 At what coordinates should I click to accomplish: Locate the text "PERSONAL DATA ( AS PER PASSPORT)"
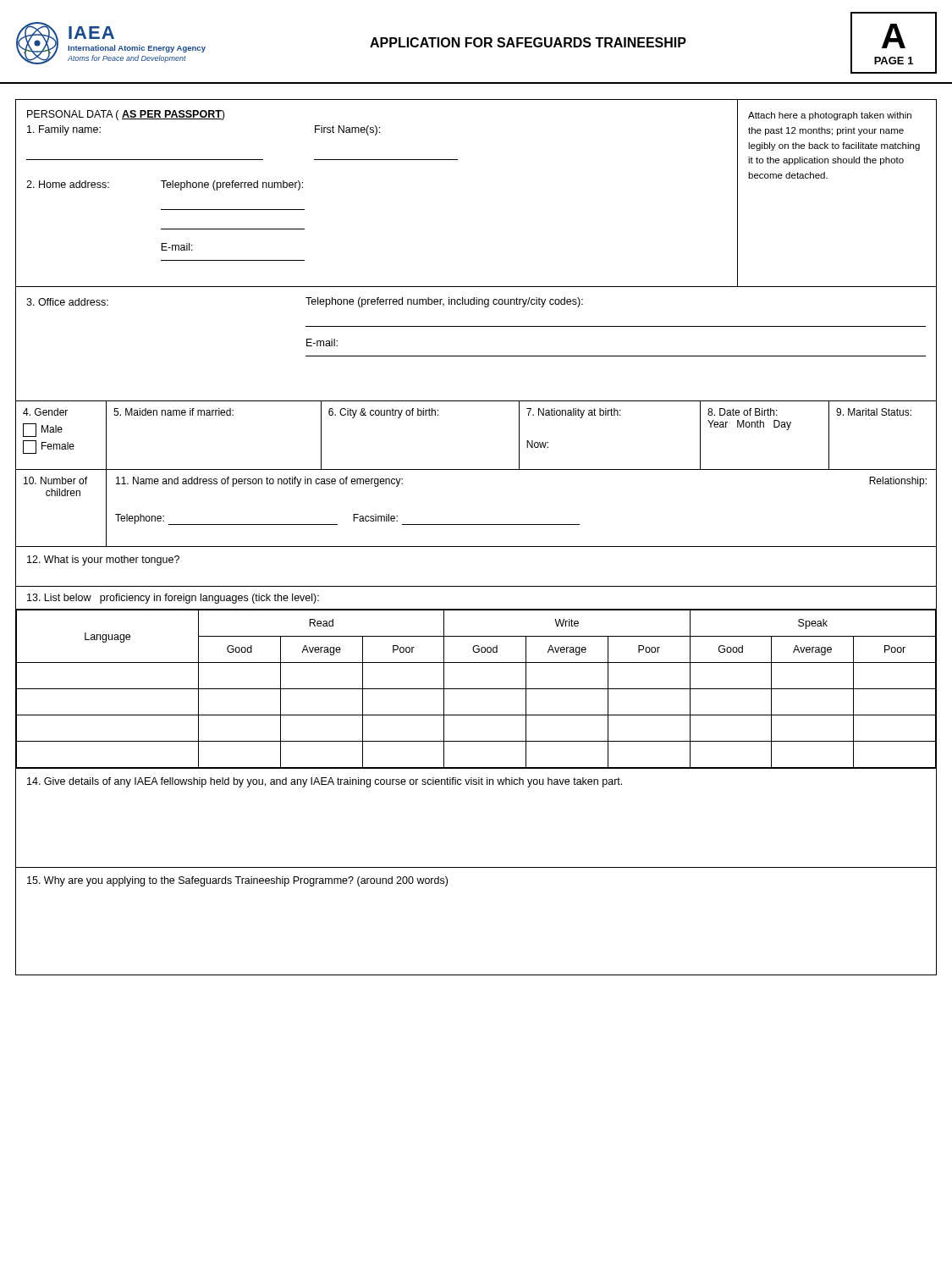coord(126,114)
